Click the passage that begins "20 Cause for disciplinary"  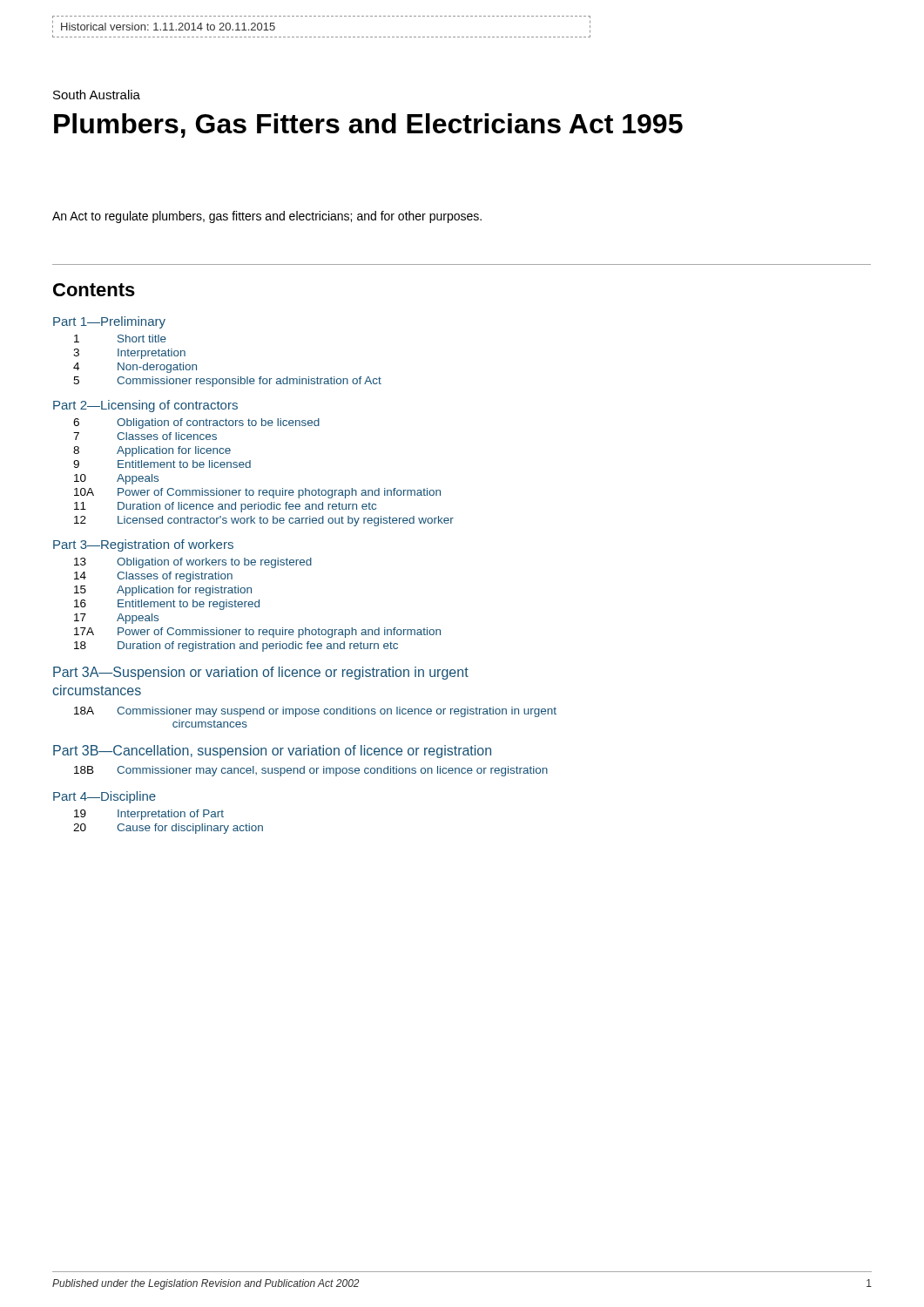click(x=168, y=829)
